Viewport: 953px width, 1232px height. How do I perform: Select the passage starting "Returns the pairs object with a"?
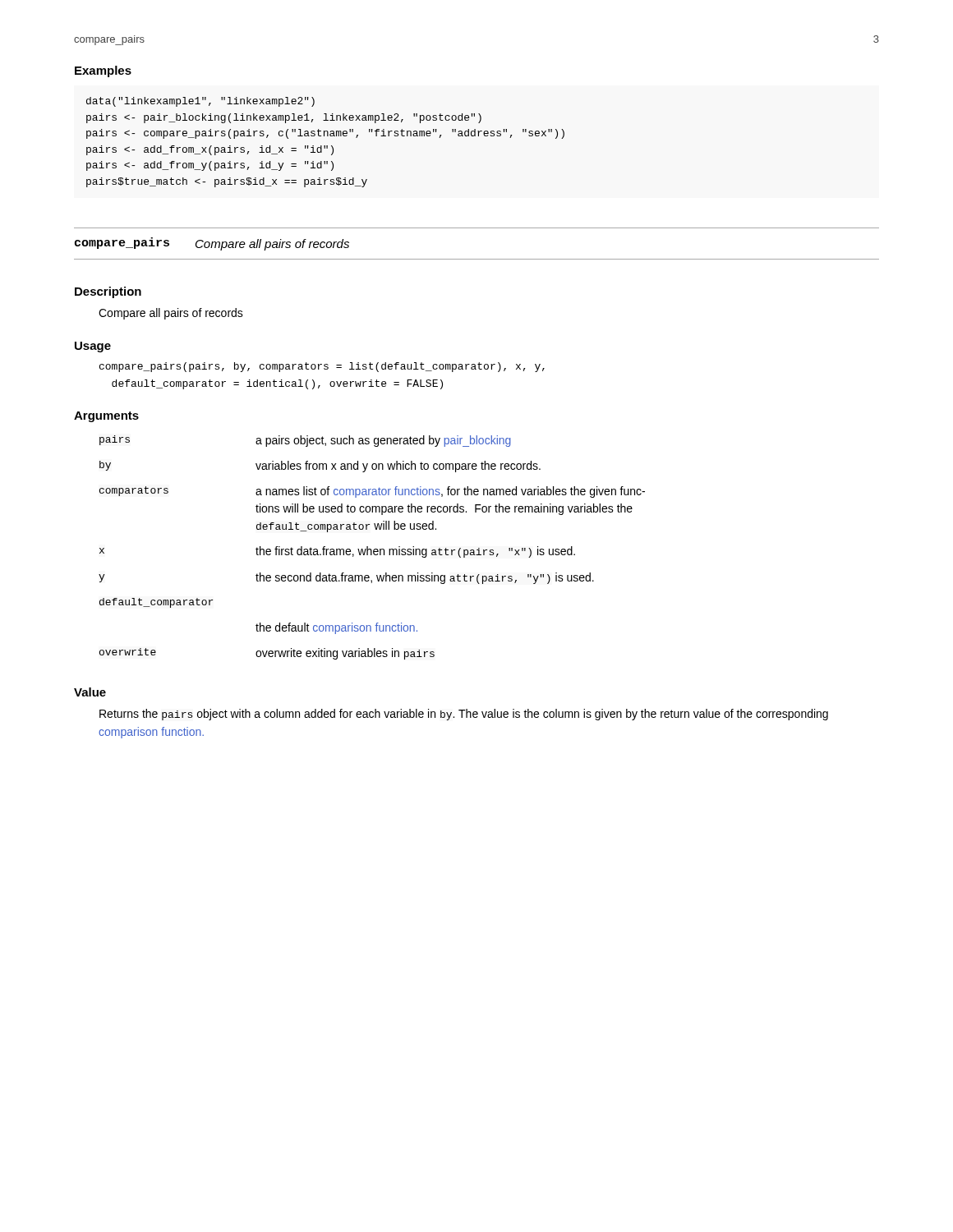pyautogui.click(x=464, y=723)
